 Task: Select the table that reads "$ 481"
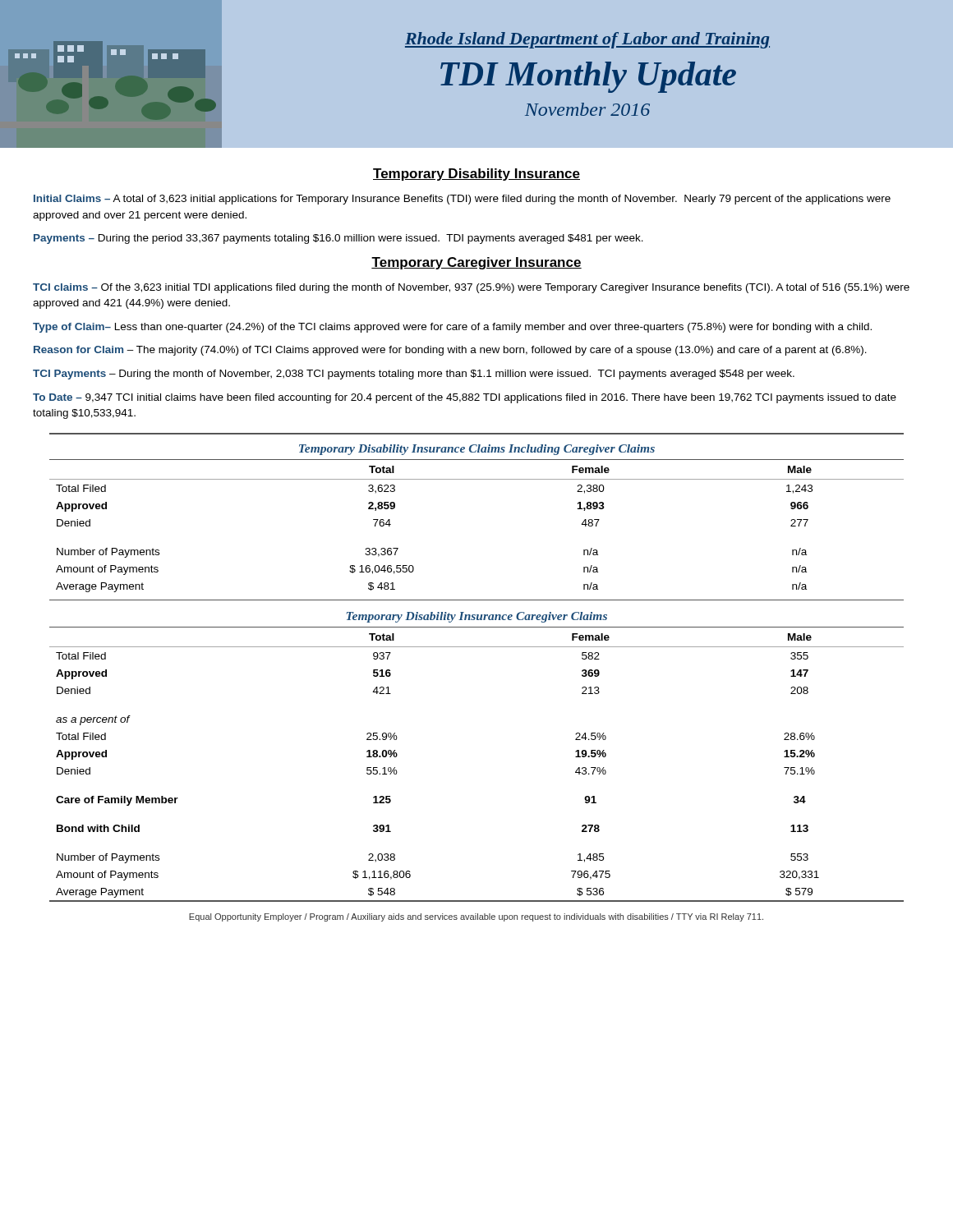476,527
